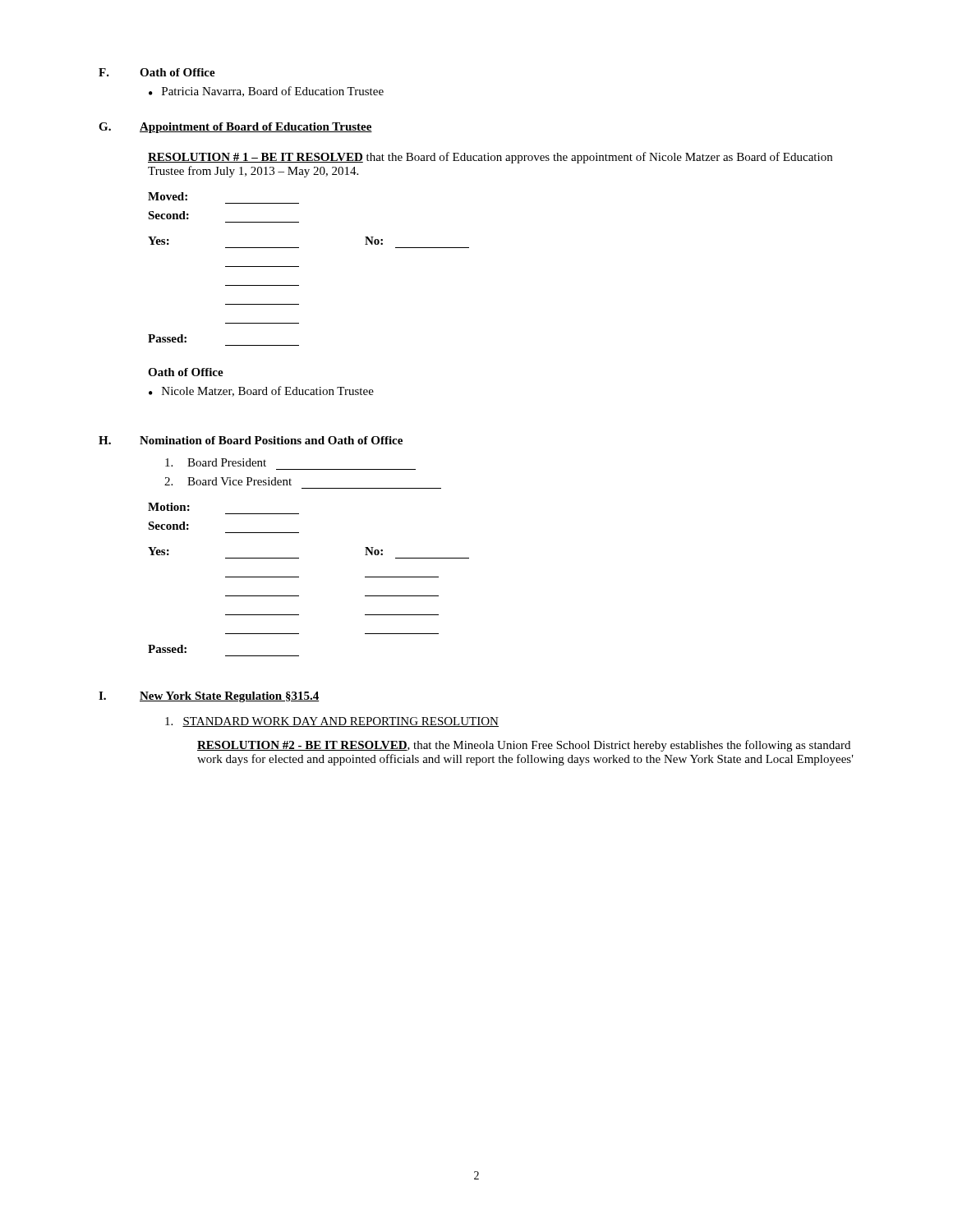Viewport: 953px width, 1232px height.
Task: Navigate to the passage starting "Oath of Office"
Action: tap(186, 372)
